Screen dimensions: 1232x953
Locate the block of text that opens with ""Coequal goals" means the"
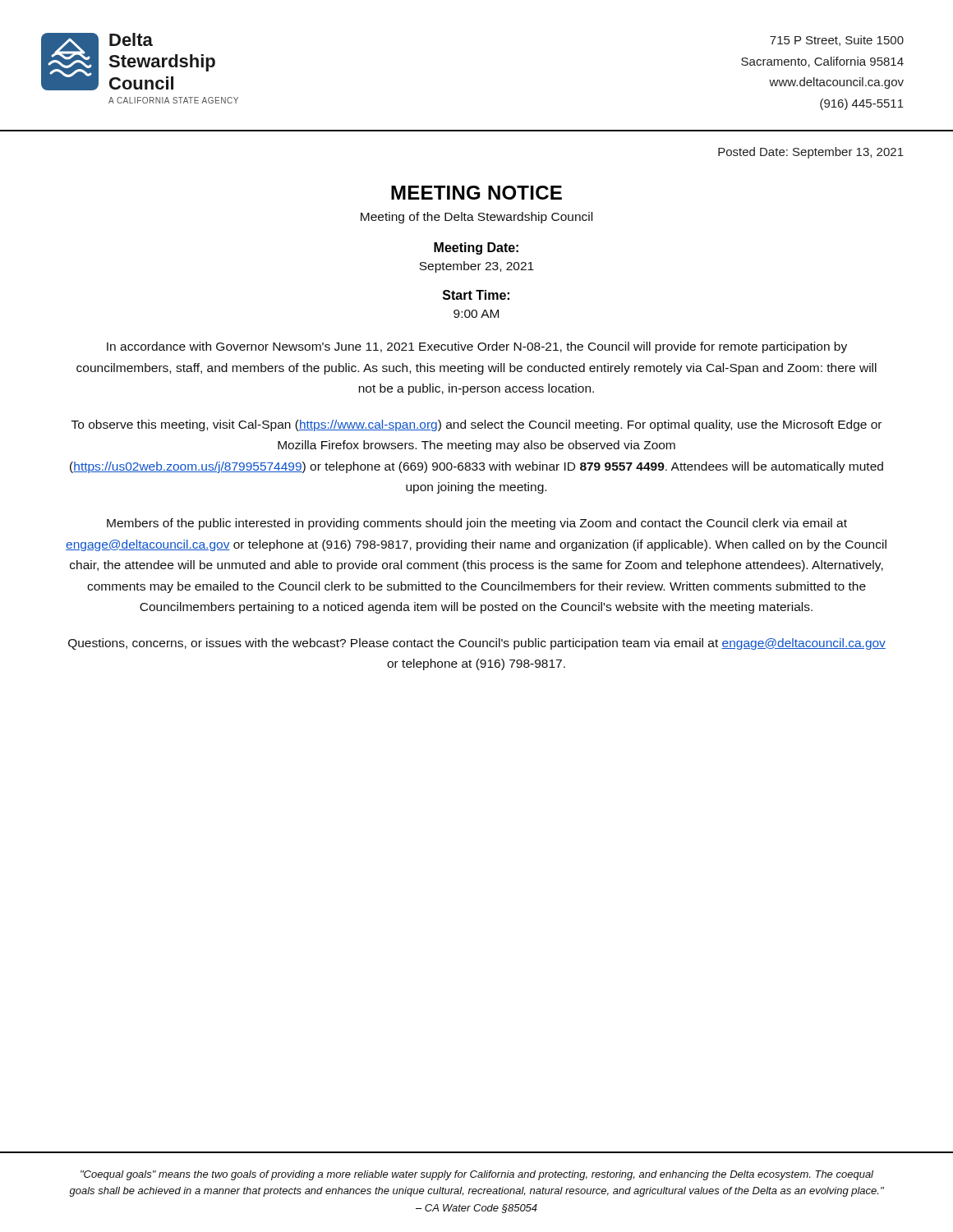[x=476, y=1191]
